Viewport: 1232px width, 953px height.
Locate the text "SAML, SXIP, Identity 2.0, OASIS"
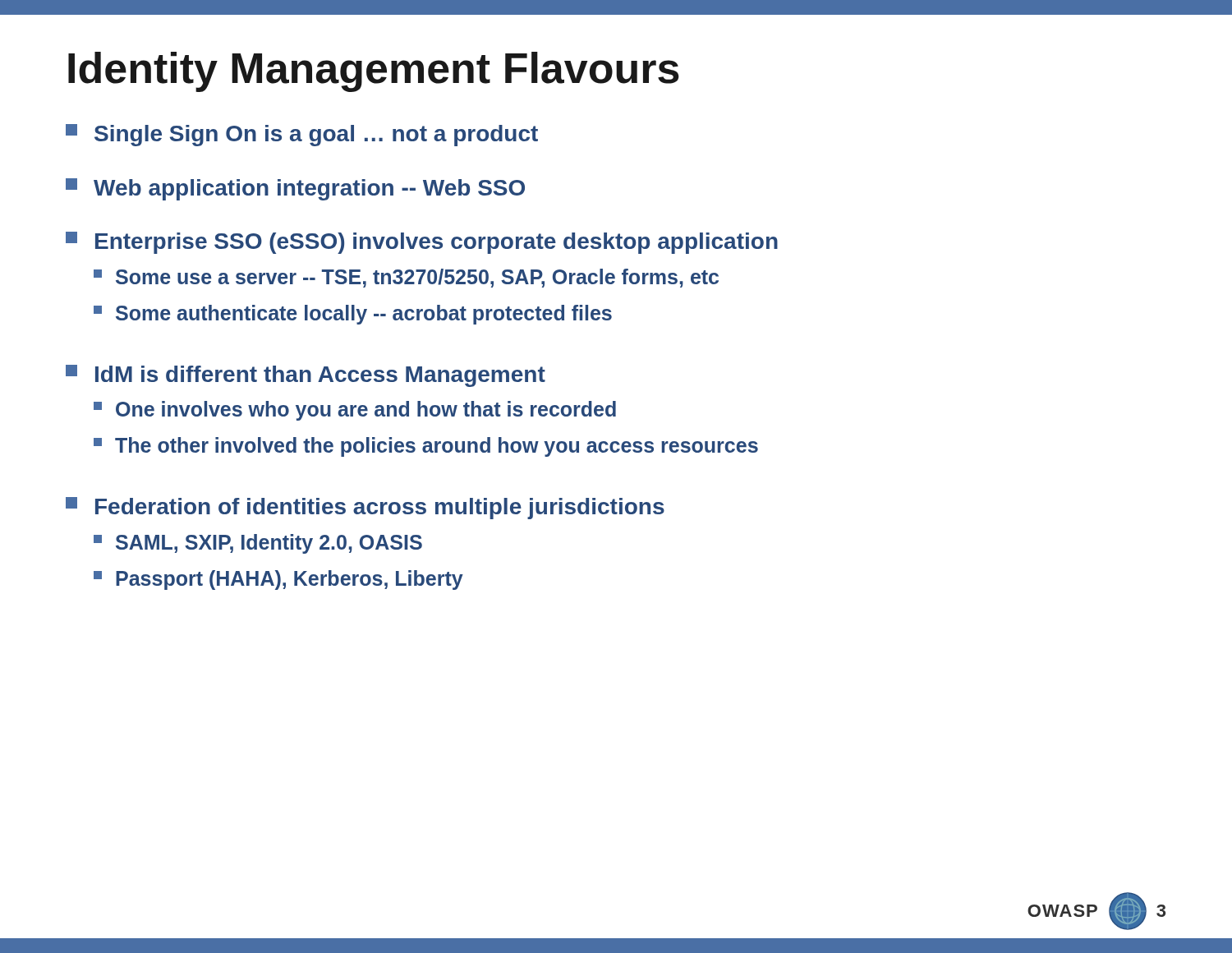258,543
